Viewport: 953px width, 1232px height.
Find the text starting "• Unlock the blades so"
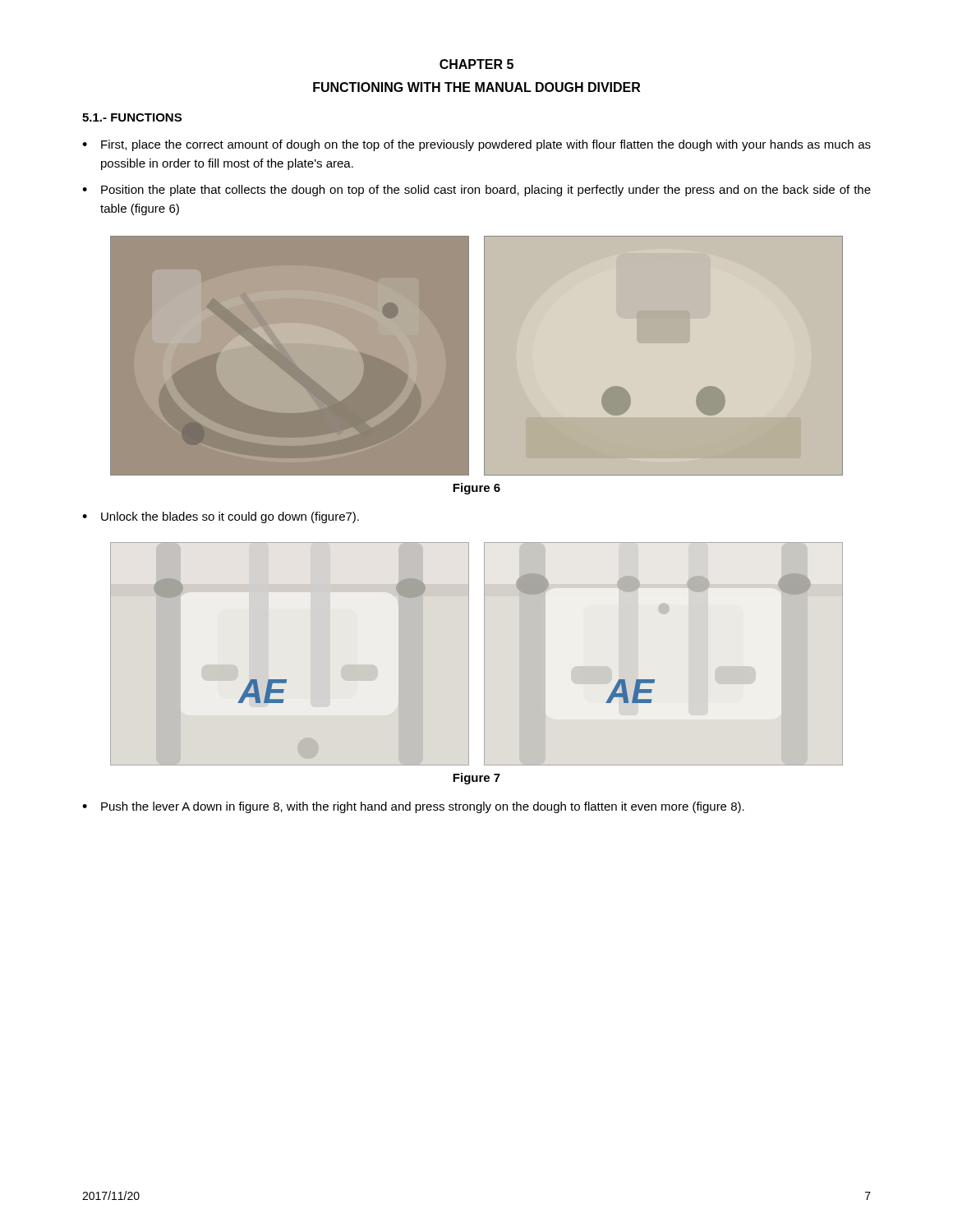pos(221,517)
